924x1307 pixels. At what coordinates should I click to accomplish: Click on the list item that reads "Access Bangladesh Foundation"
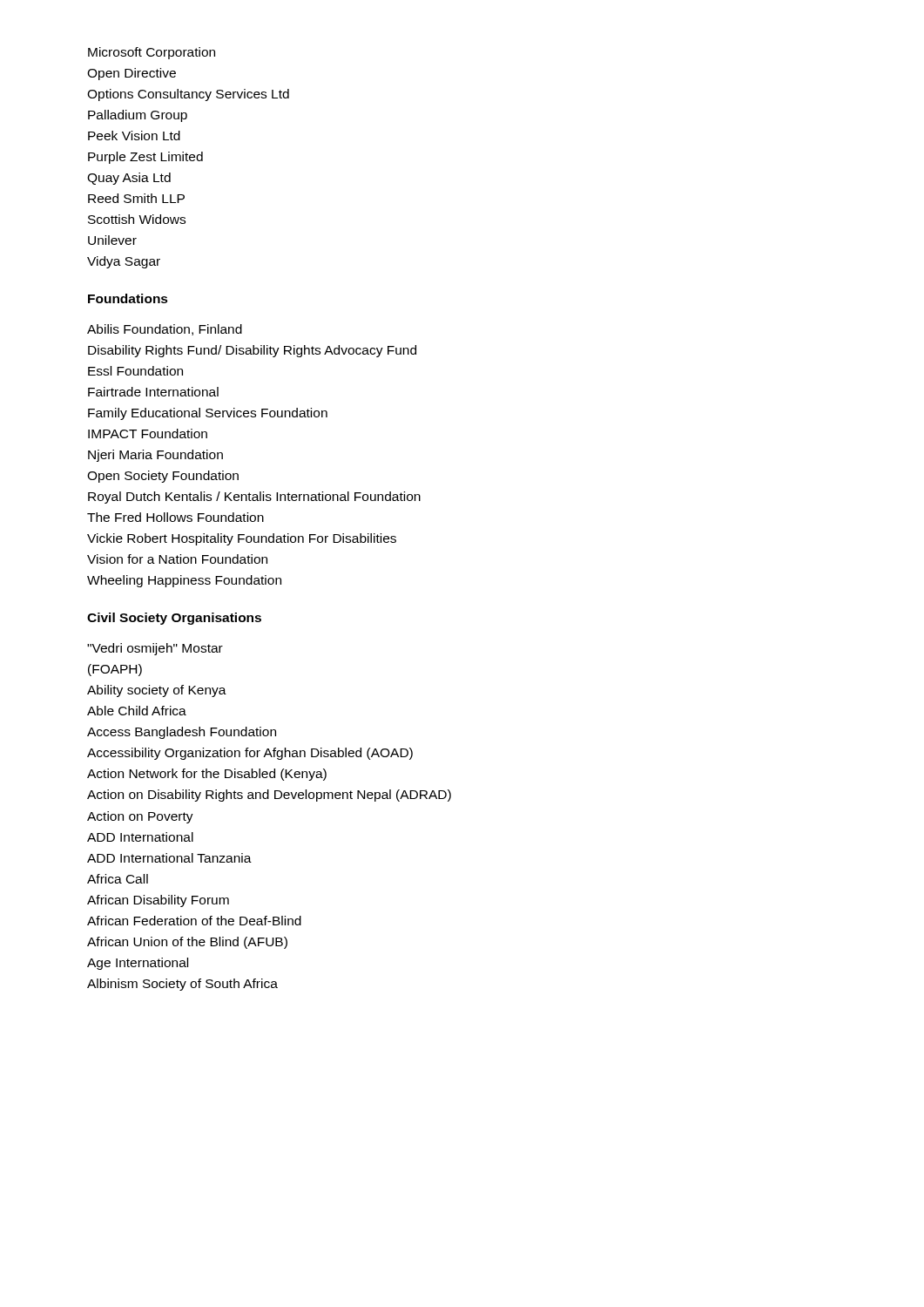click(182, 732)
